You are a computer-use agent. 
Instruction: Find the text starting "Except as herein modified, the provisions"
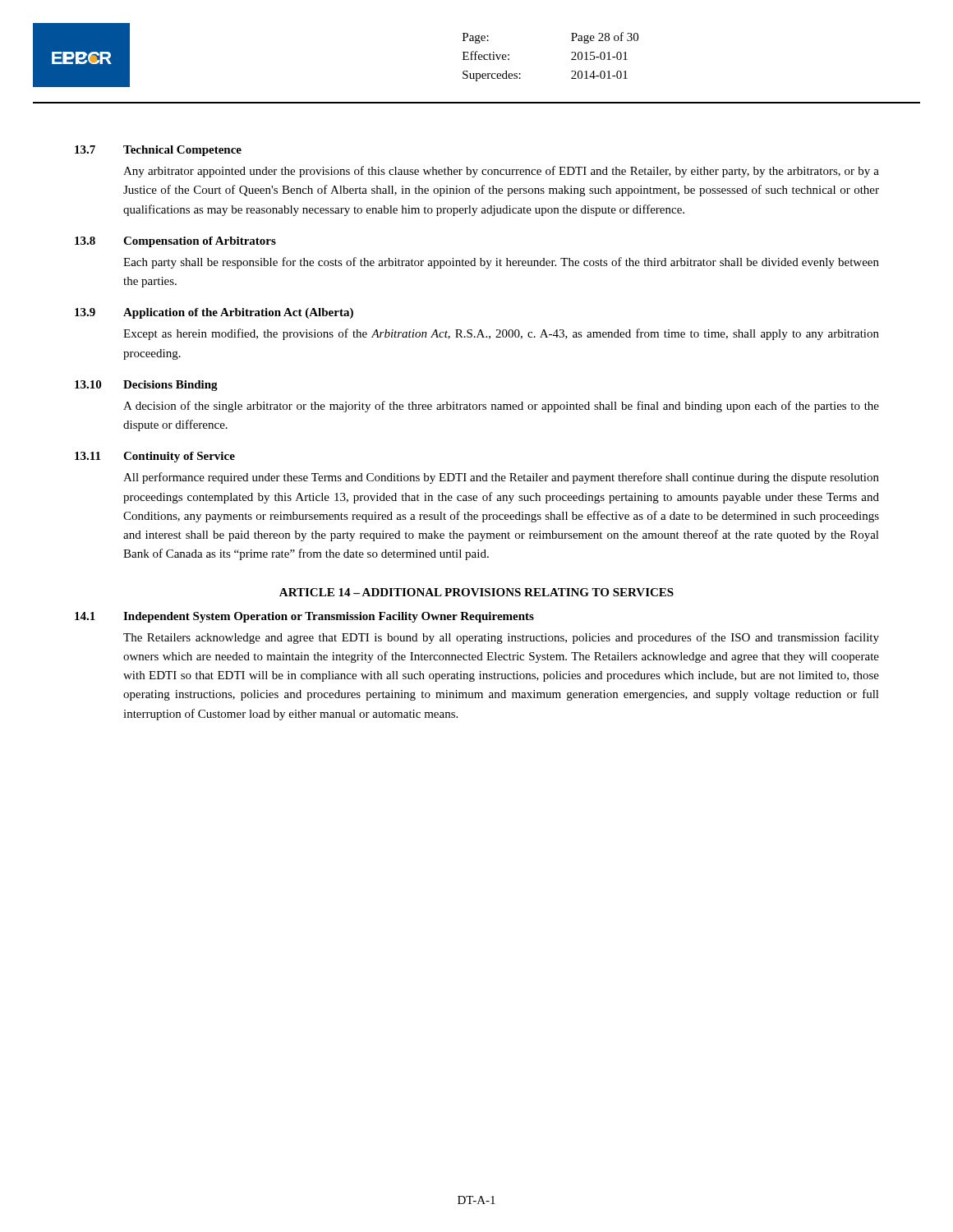pyautogui.click(x=501, y=343)
